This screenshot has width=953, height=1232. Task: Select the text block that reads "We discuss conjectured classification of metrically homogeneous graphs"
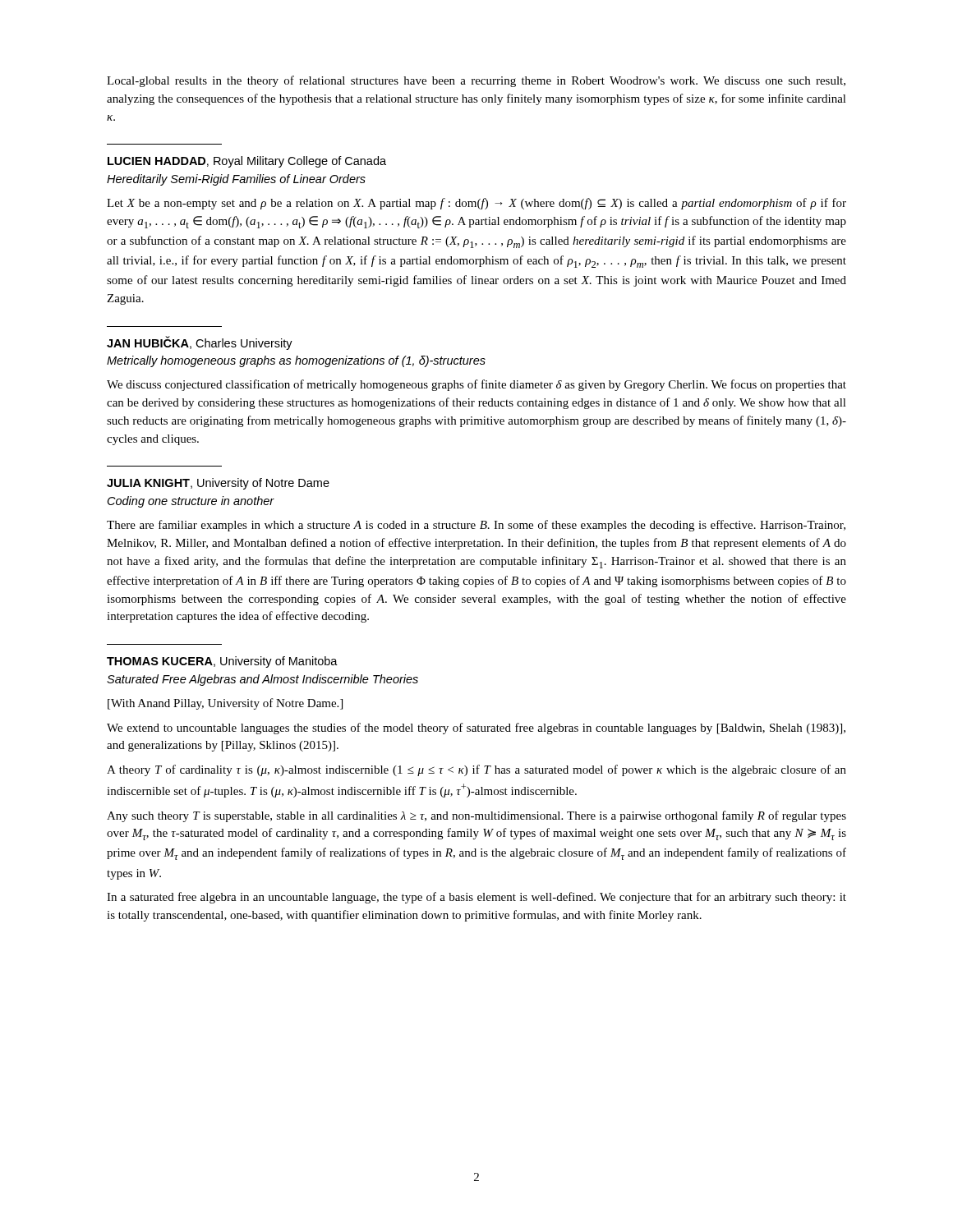coord(476,411)
